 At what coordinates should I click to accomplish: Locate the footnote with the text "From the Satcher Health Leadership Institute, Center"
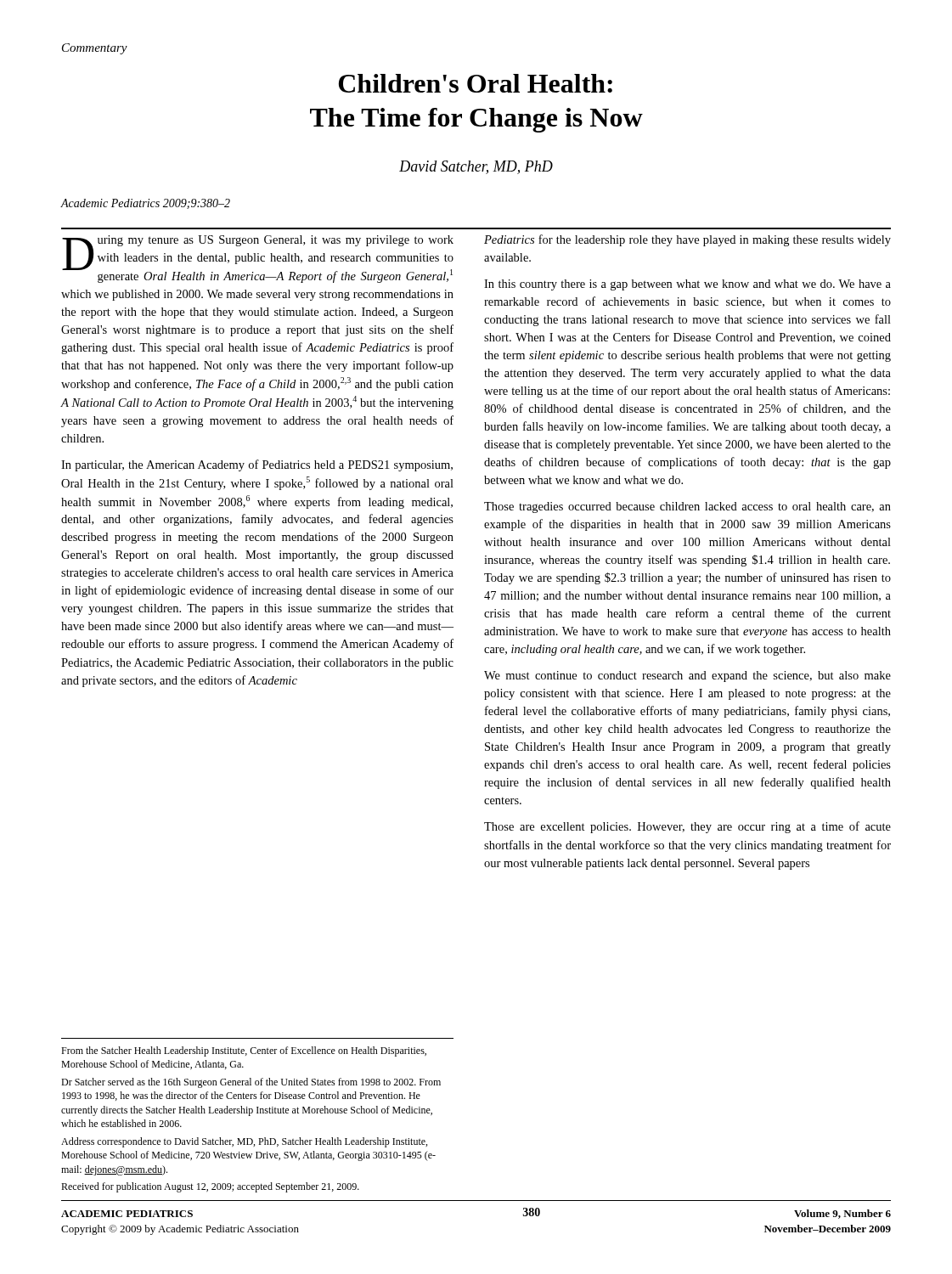257,1119
